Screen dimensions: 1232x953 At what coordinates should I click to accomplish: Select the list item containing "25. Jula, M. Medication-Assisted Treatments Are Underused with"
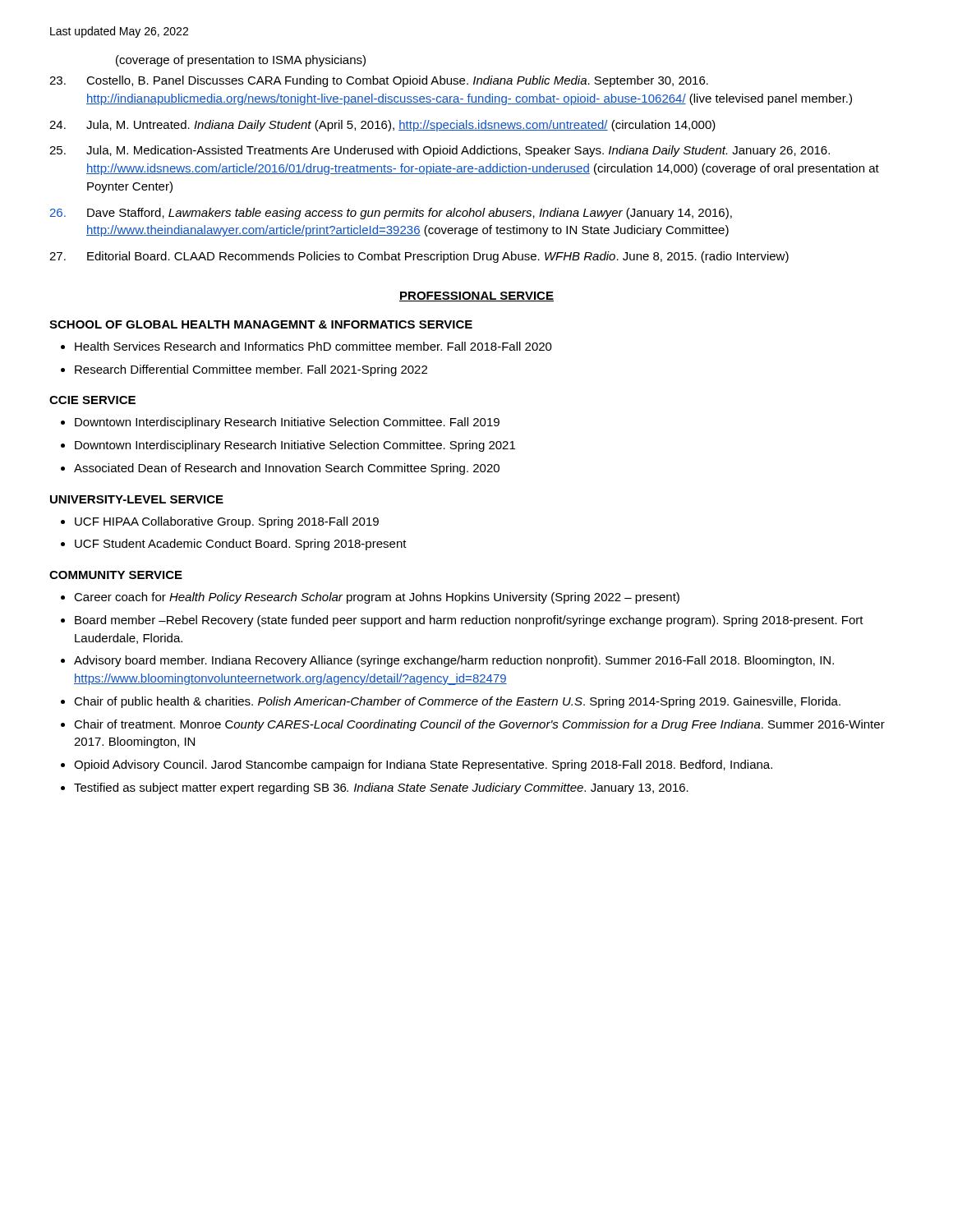(x=476, y=168)
